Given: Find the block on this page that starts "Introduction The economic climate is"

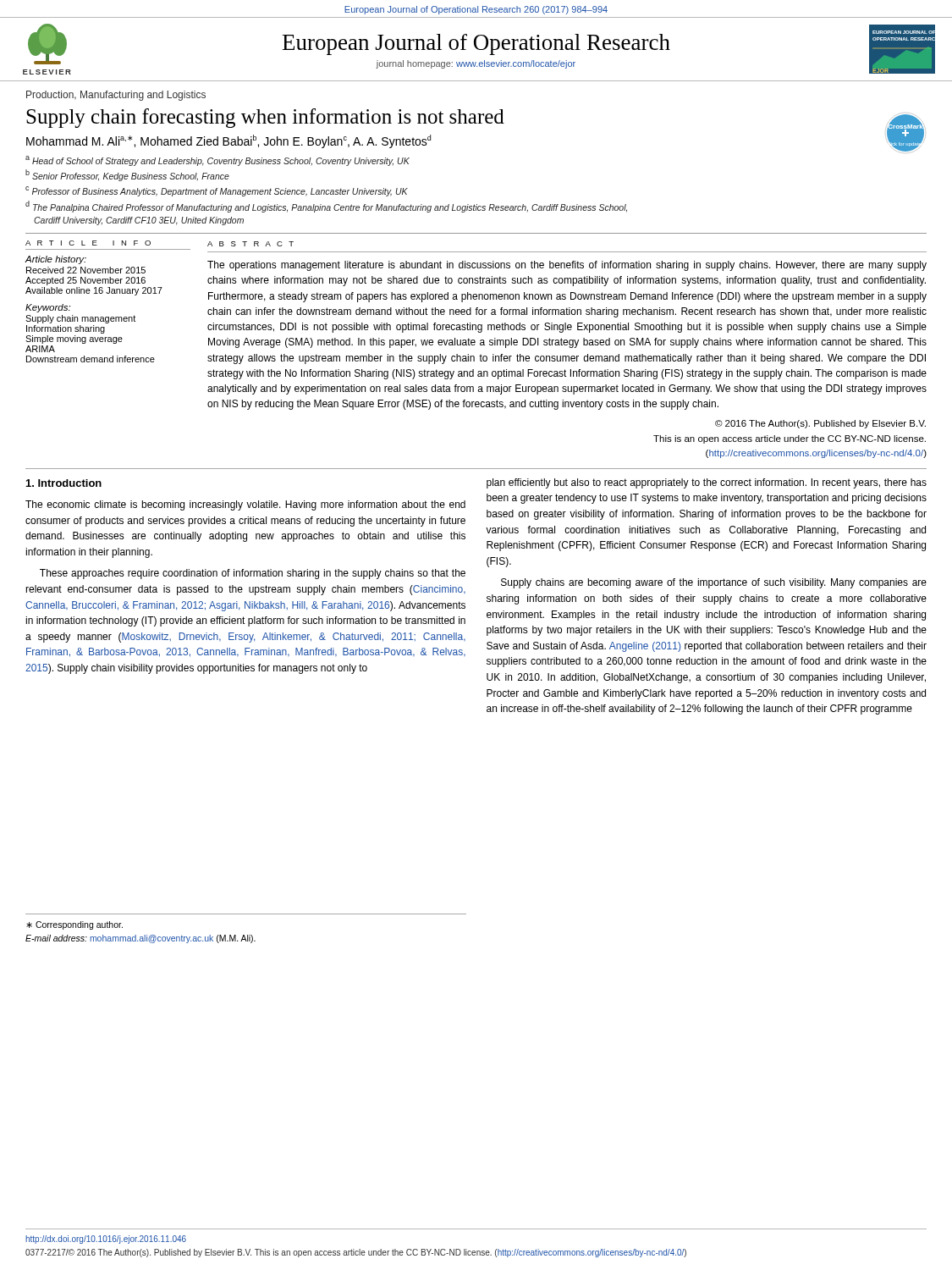Looking at the screenshot, I should pyautogui.click(x=64, y=483).
